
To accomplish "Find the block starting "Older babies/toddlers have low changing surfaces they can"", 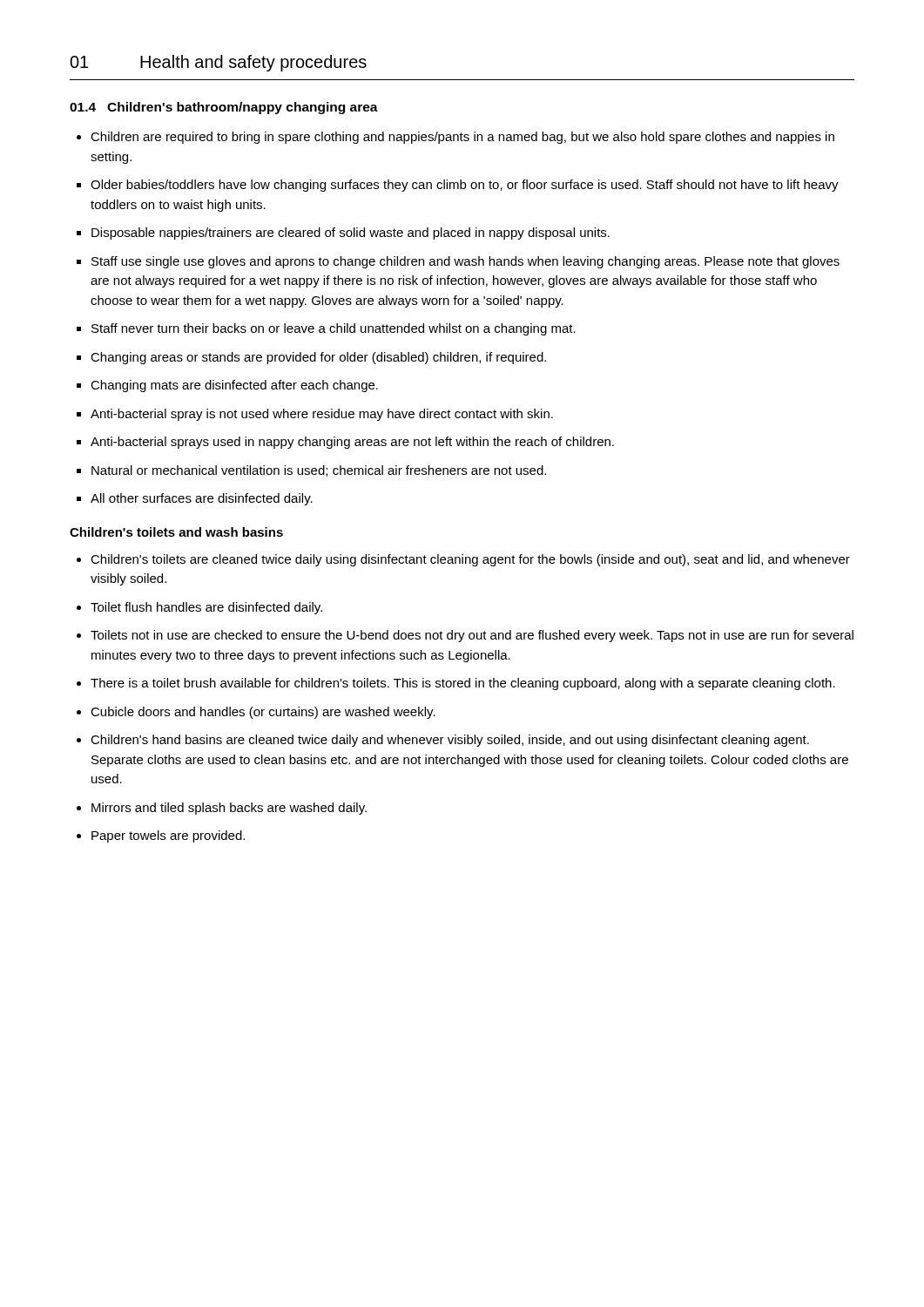I will pos(472,195).
